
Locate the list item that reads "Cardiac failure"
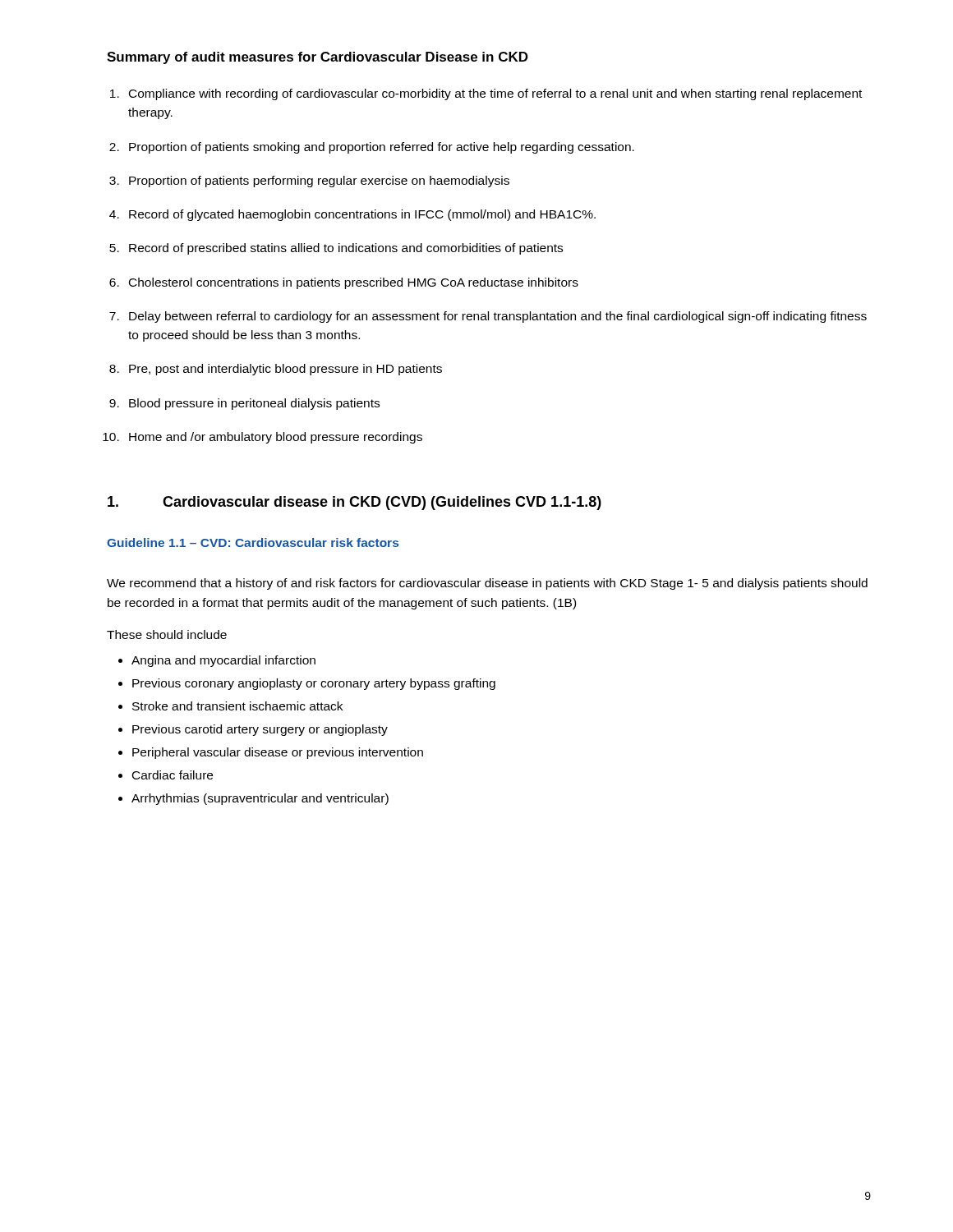click(x=172, y=775)
